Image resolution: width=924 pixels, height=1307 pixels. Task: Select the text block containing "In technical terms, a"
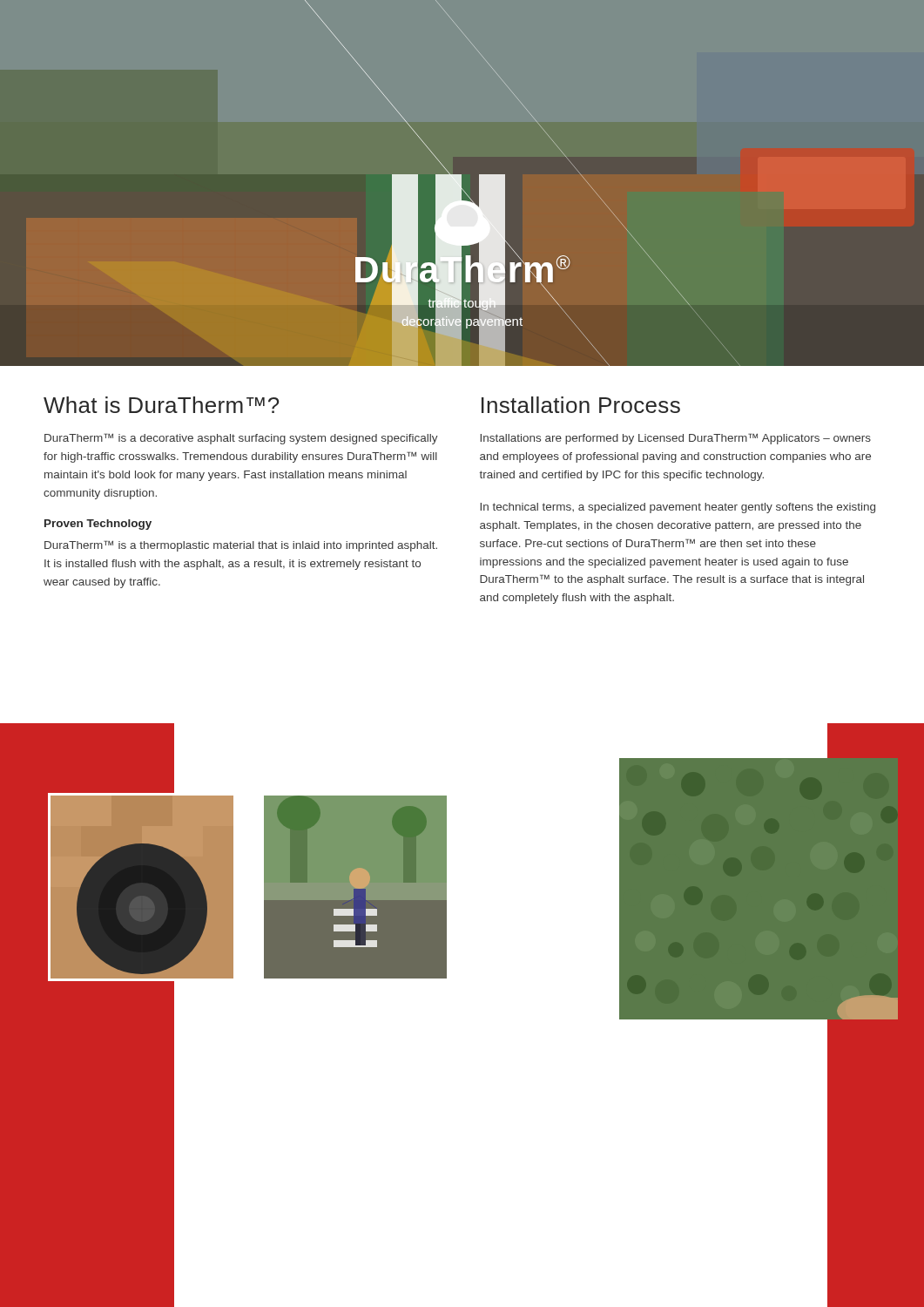pos(680,553)
